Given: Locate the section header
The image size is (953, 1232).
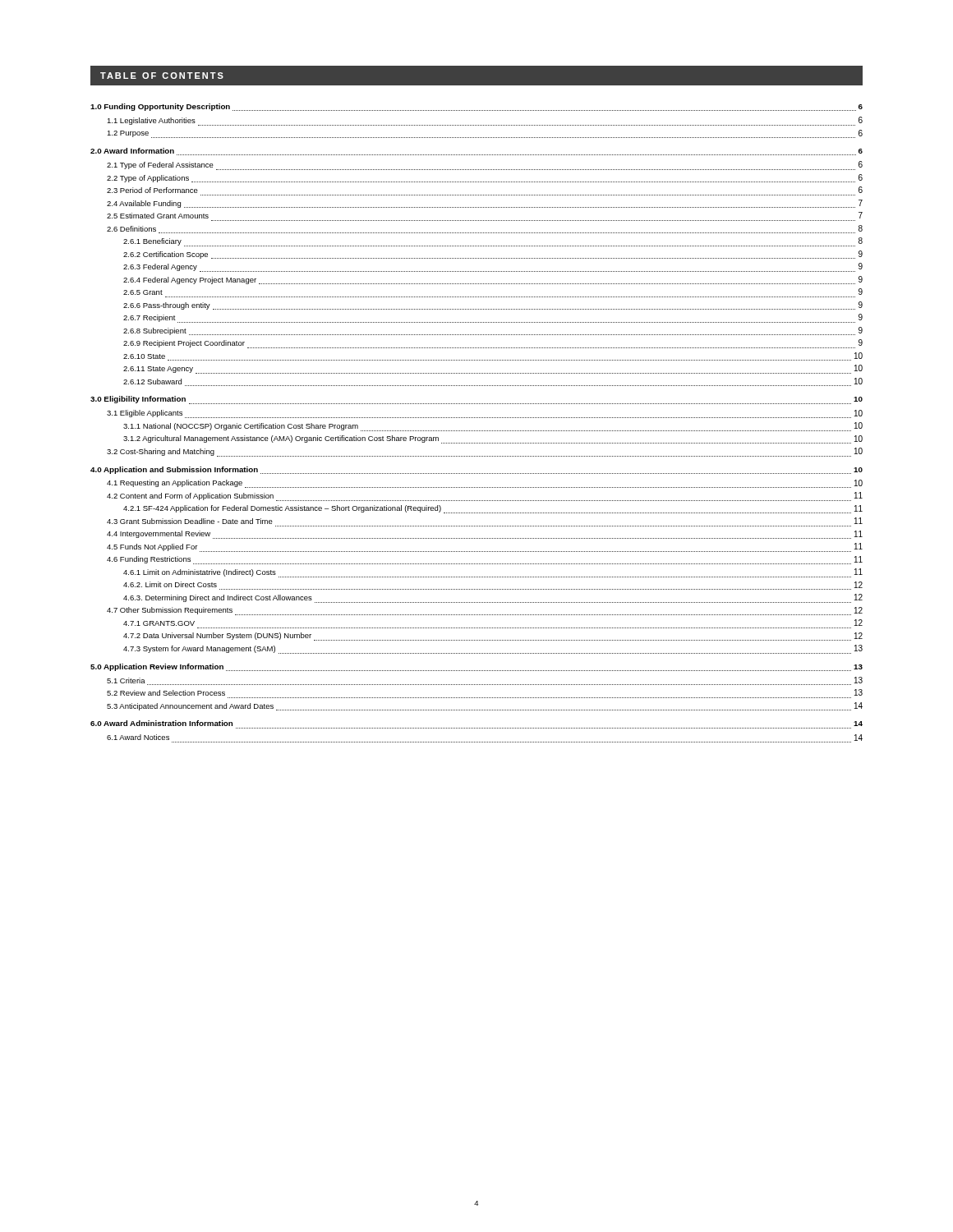Looking at the screenshot, I should 476,76.
